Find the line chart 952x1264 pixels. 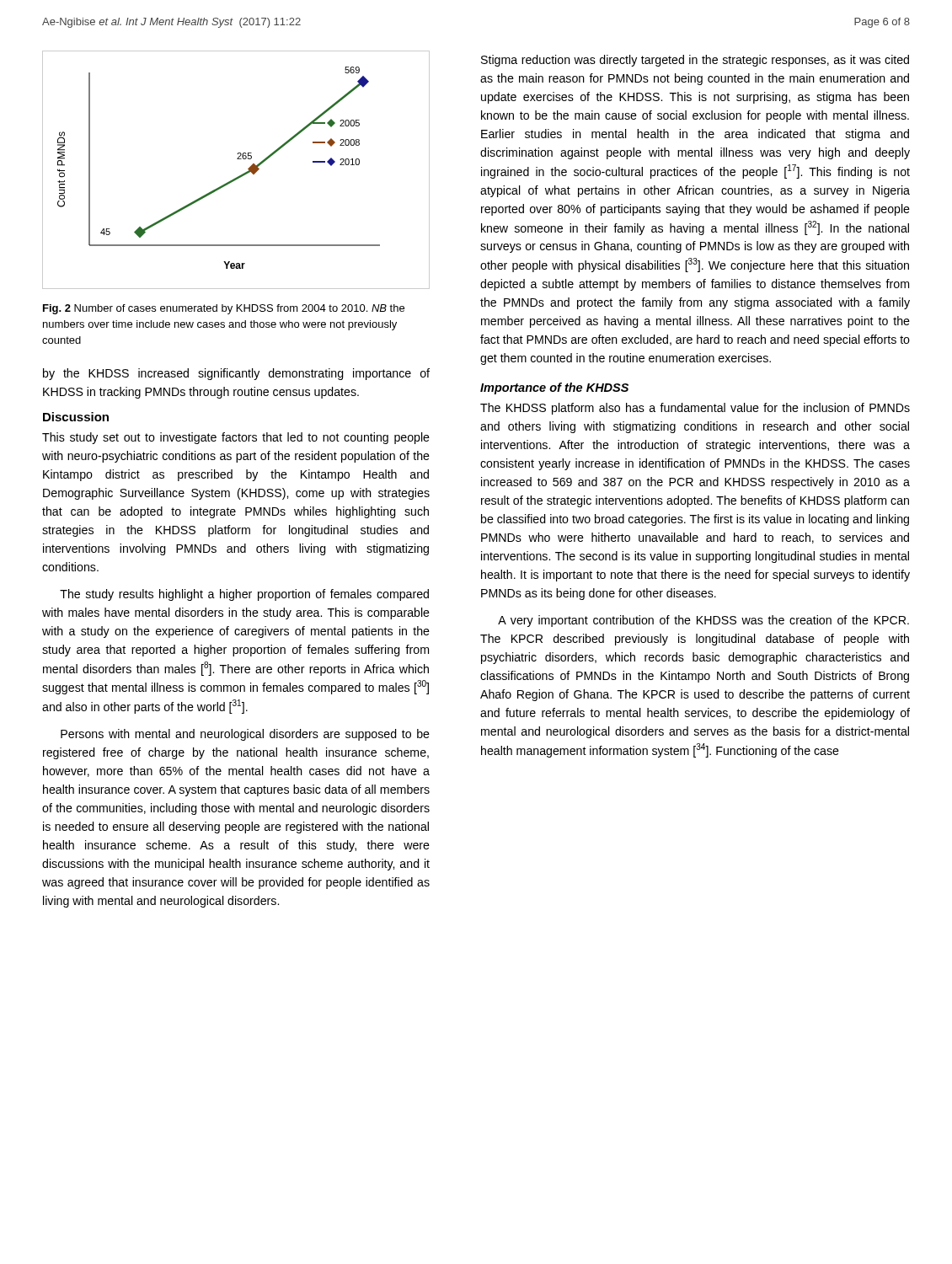tap(236, 170)
